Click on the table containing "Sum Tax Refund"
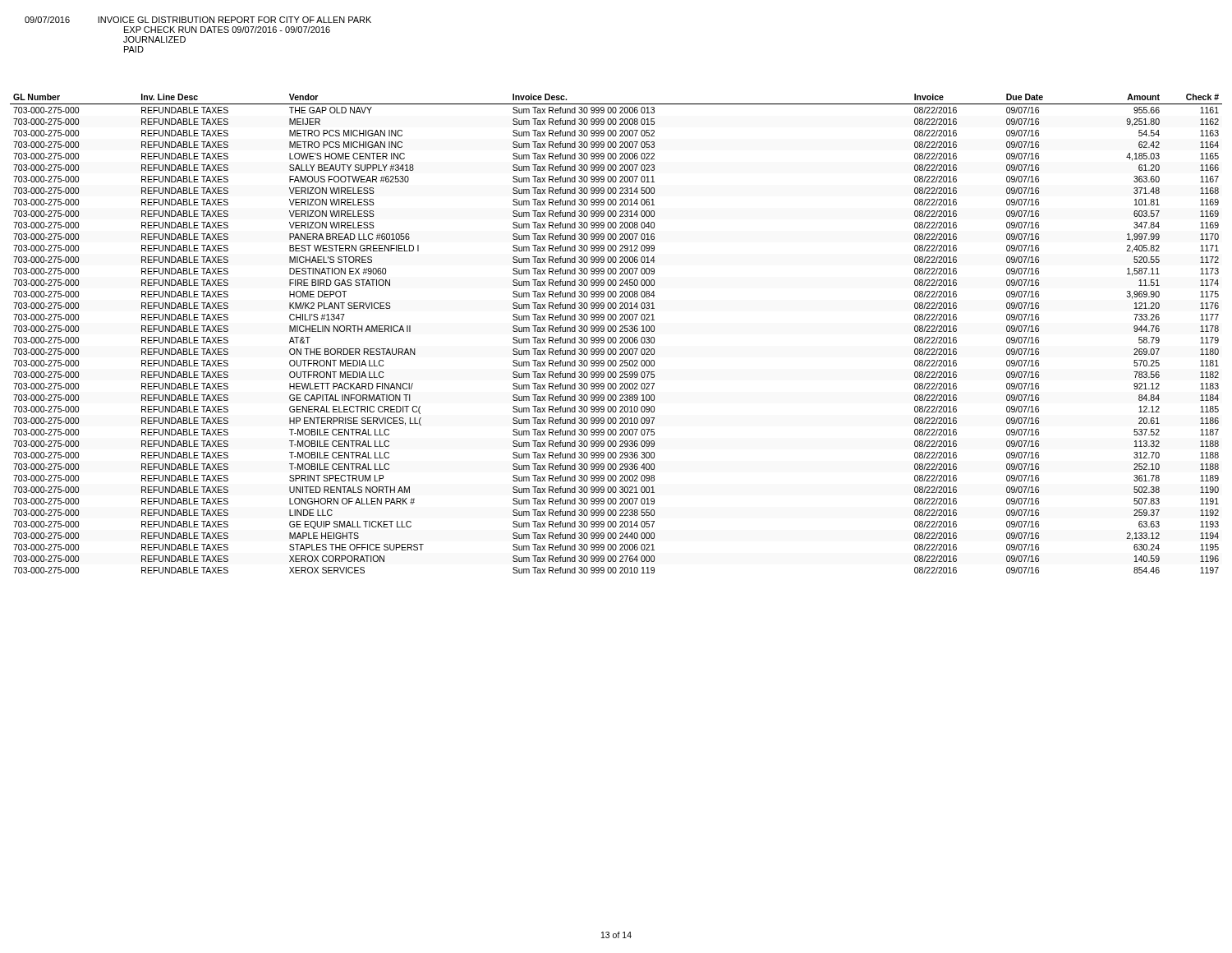This screenshot has width=1232, height=953. pos(616,333)
